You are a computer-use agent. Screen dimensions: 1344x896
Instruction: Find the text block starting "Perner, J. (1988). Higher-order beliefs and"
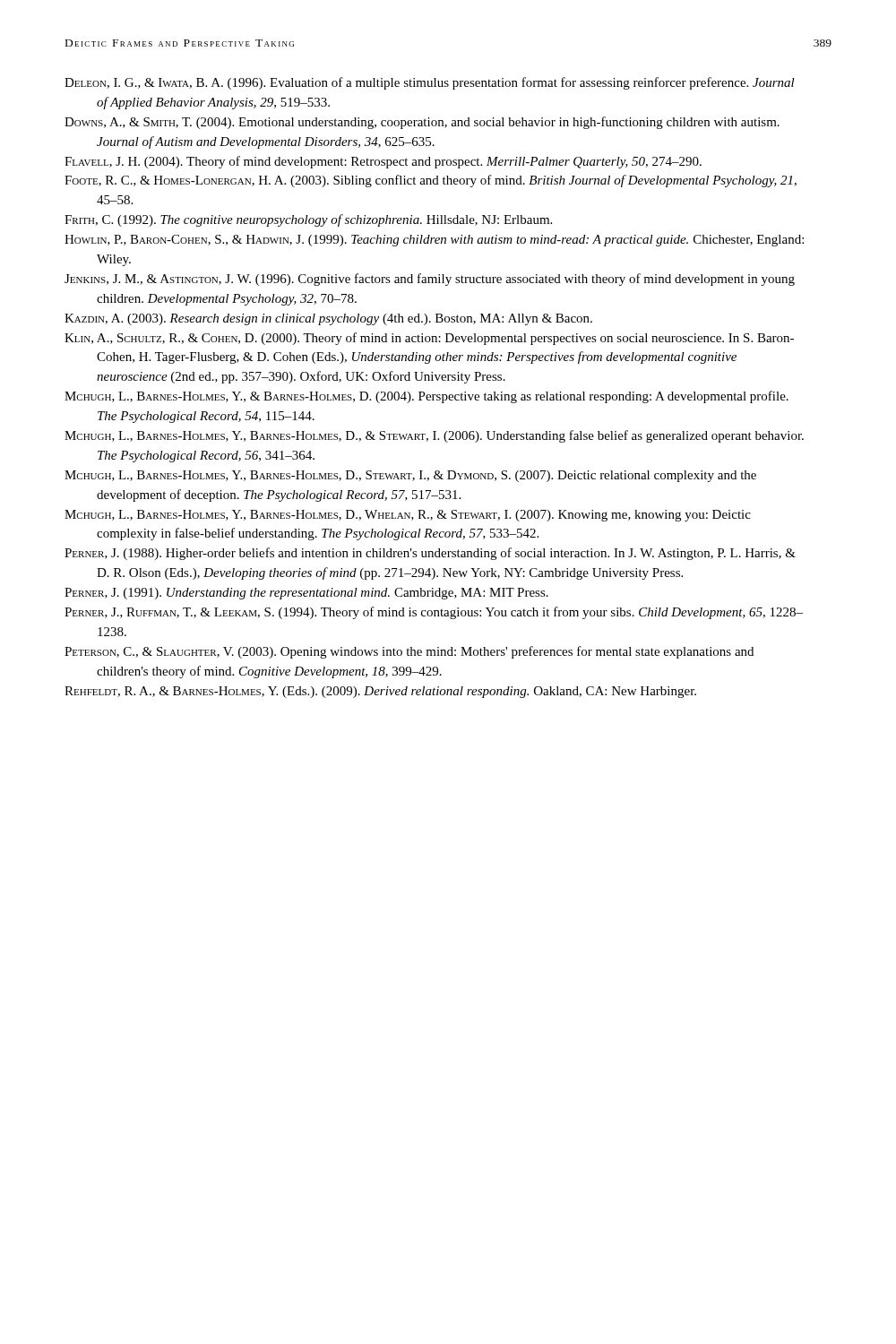coord(430,563)
